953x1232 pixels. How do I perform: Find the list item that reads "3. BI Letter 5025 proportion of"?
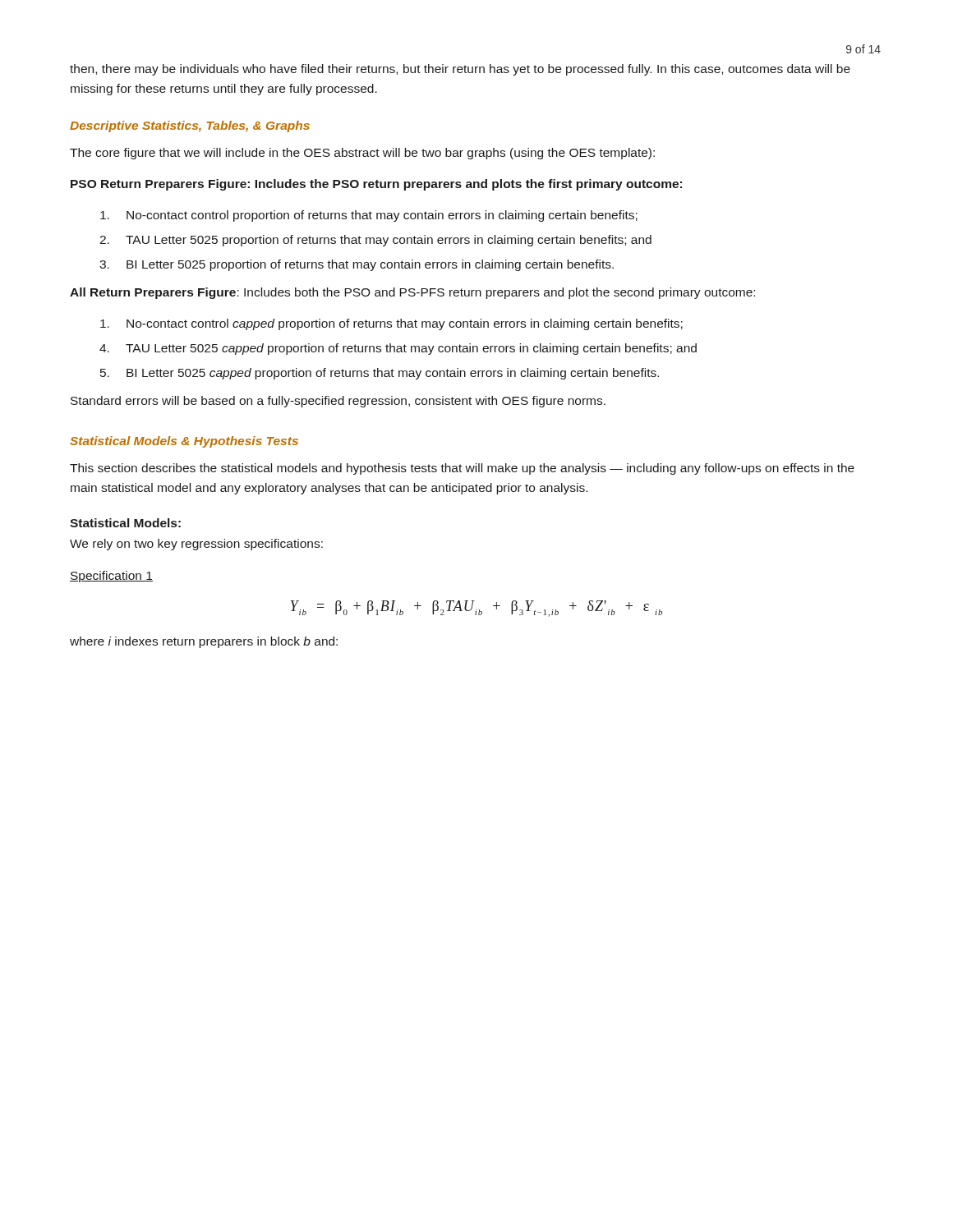click(476, 265)
